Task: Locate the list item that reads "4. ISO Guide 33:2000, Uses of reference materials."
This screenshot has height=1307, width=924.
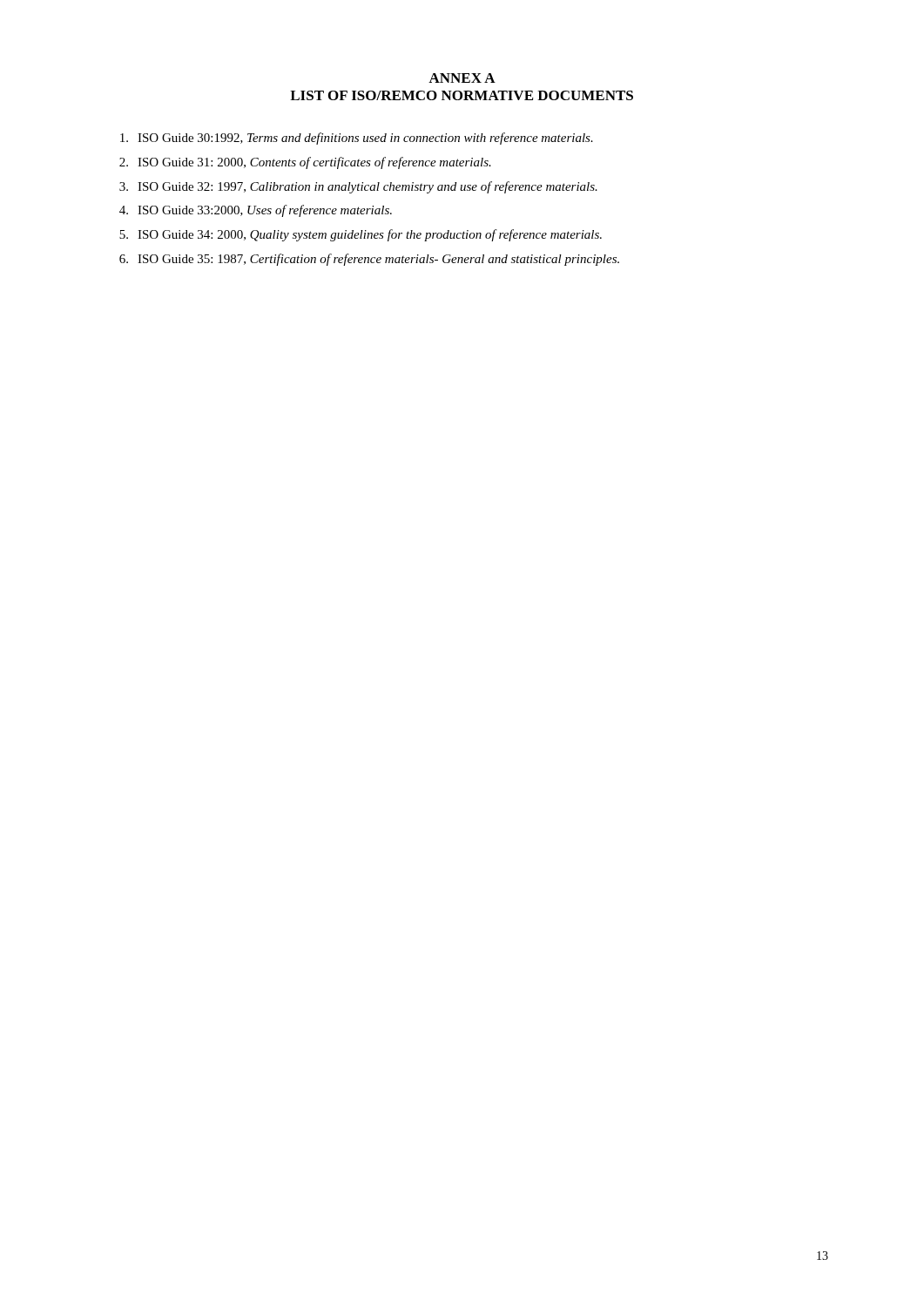Action: click(x=256, y=211)
